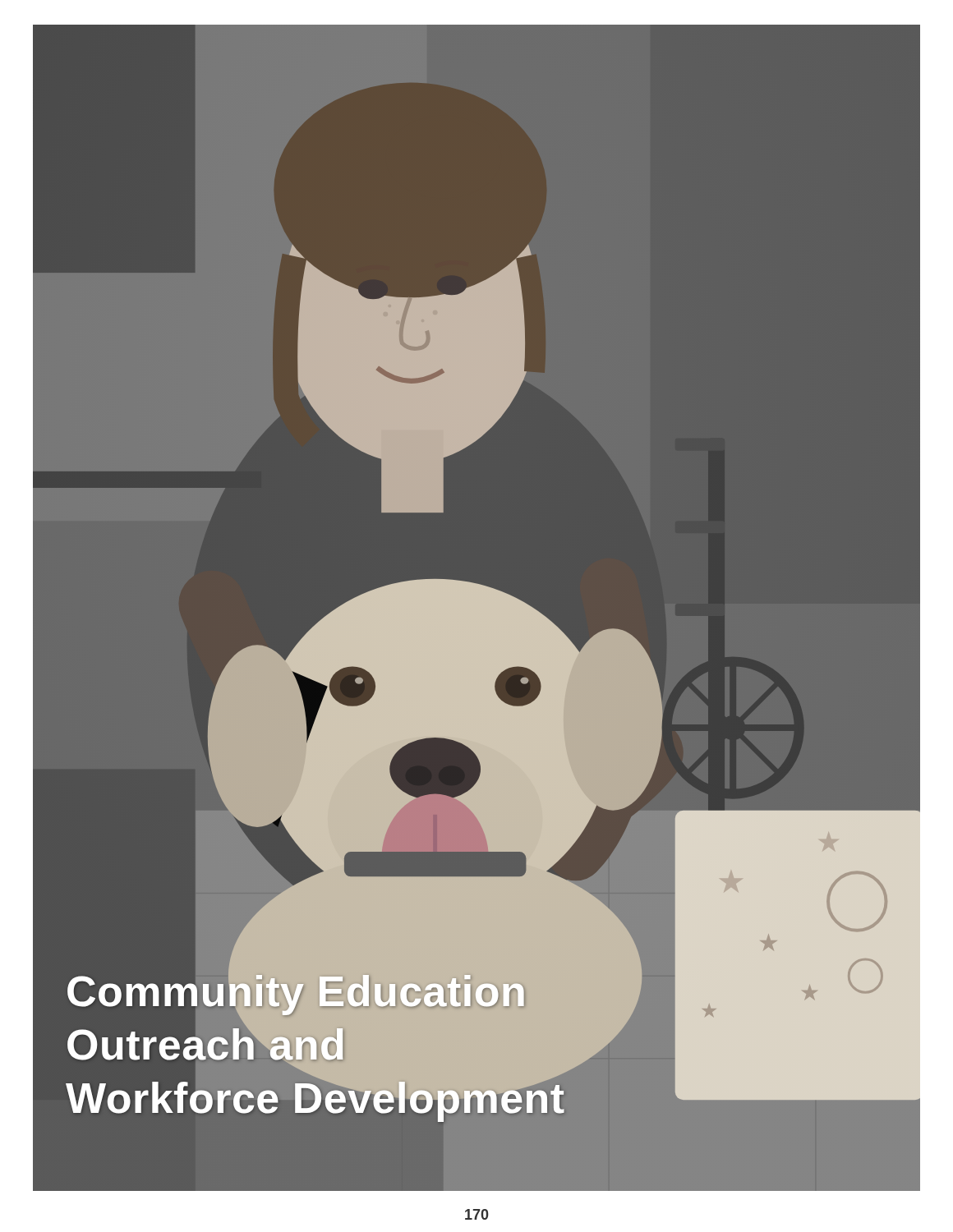Image resolution: width=953 pixels, height=1232 pixels.
Task: Find the title
Action: pyautogui.click(x=315, y=1045)
